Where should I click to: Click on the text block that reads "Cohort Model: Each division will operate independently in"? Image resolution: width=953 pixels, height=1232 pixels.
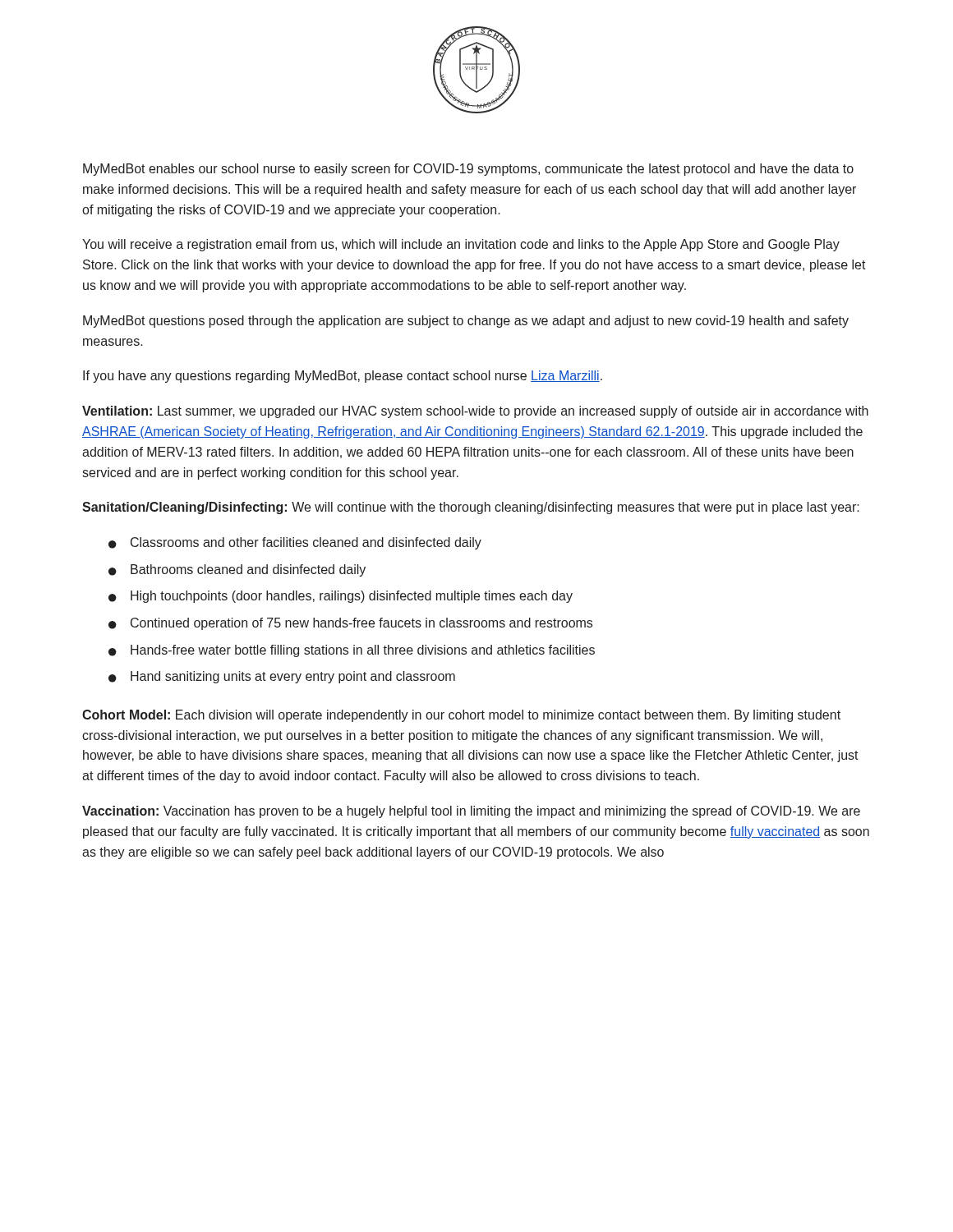tap(470, 745)
